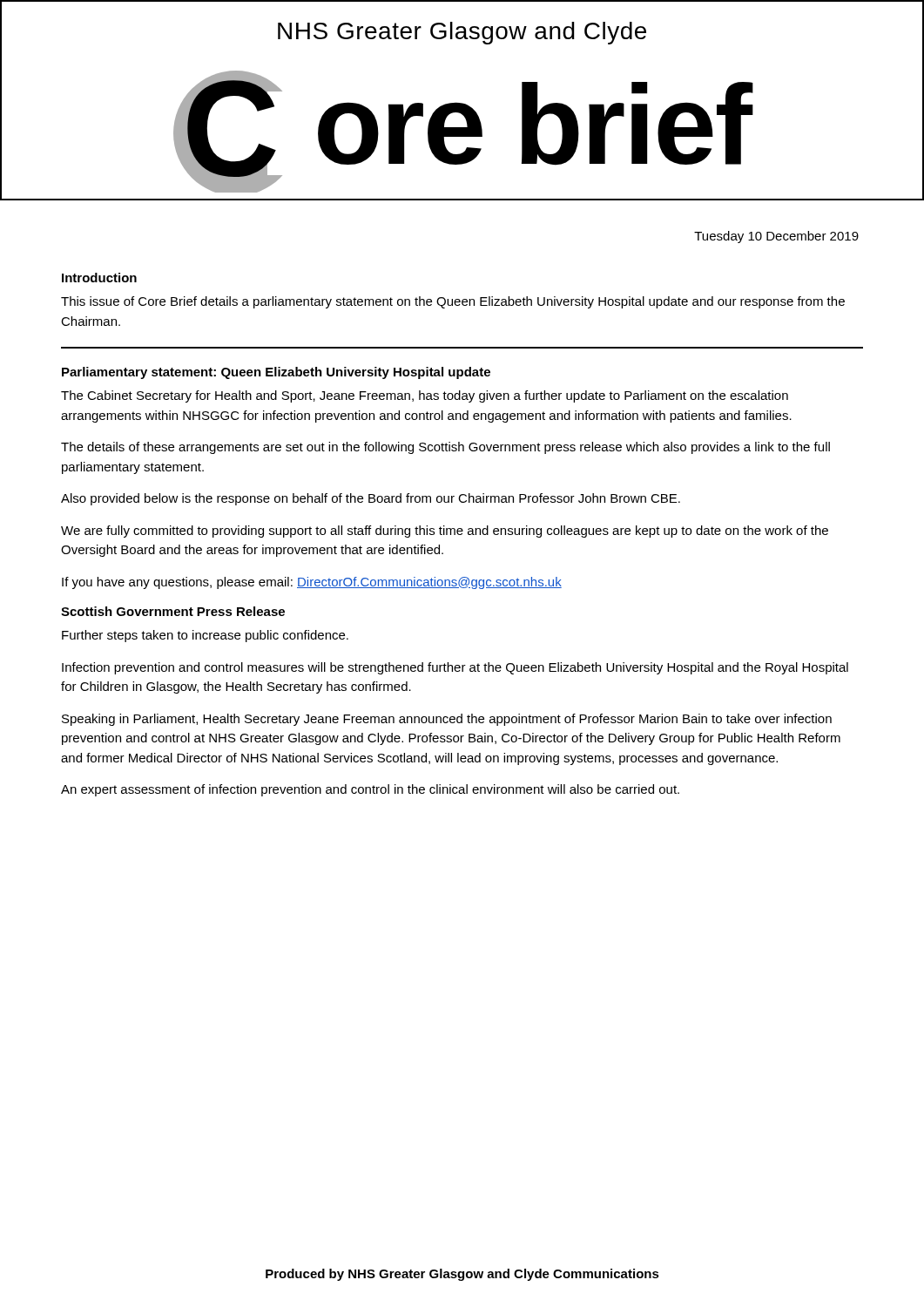
Task: Find "Parliamentary statement: Queen Elizabeth University Hospital update" on this page
Action: [x=276, y=372]
